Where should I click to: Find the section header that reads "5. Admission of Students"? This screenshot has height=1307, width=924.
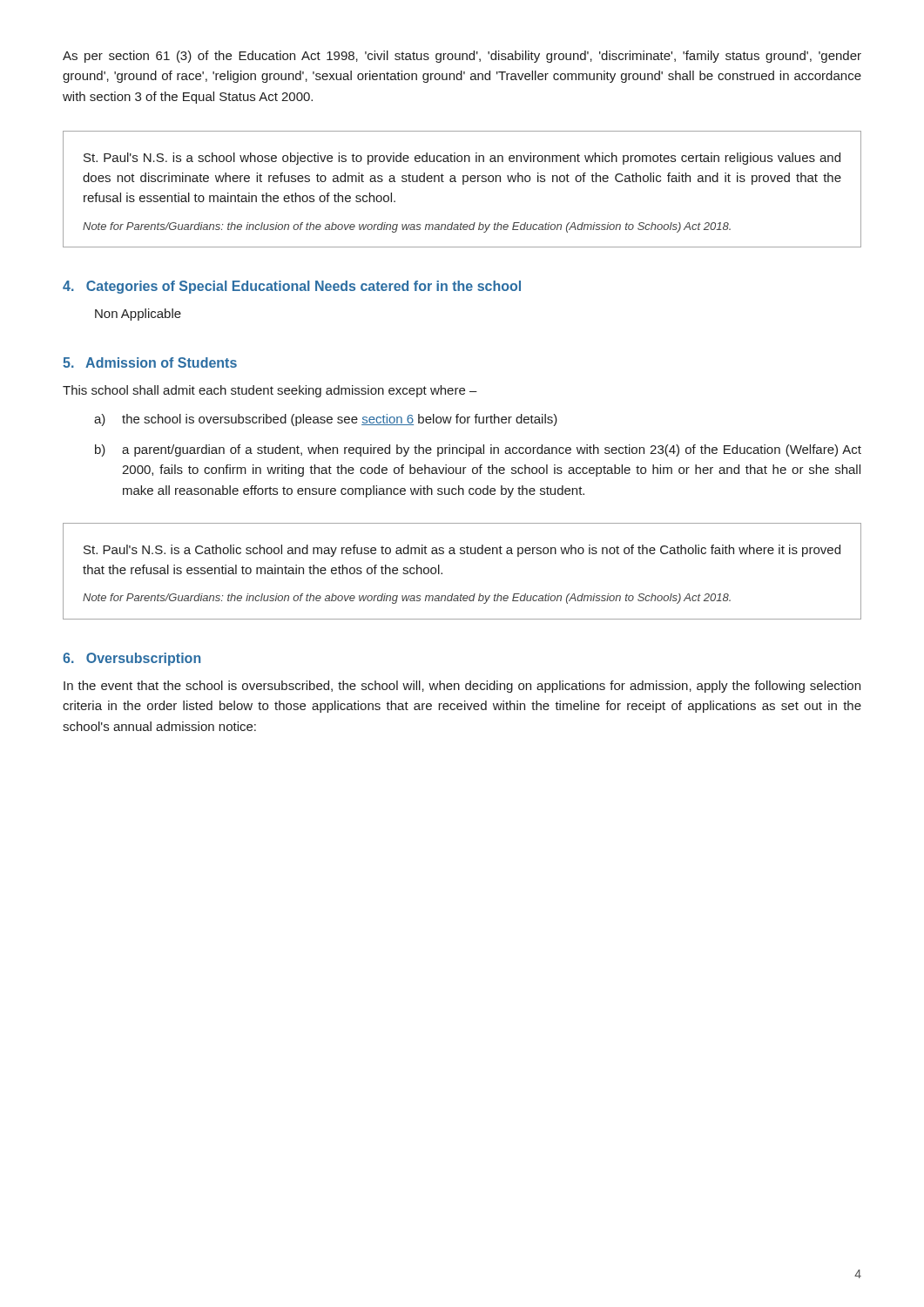[150, 363]
